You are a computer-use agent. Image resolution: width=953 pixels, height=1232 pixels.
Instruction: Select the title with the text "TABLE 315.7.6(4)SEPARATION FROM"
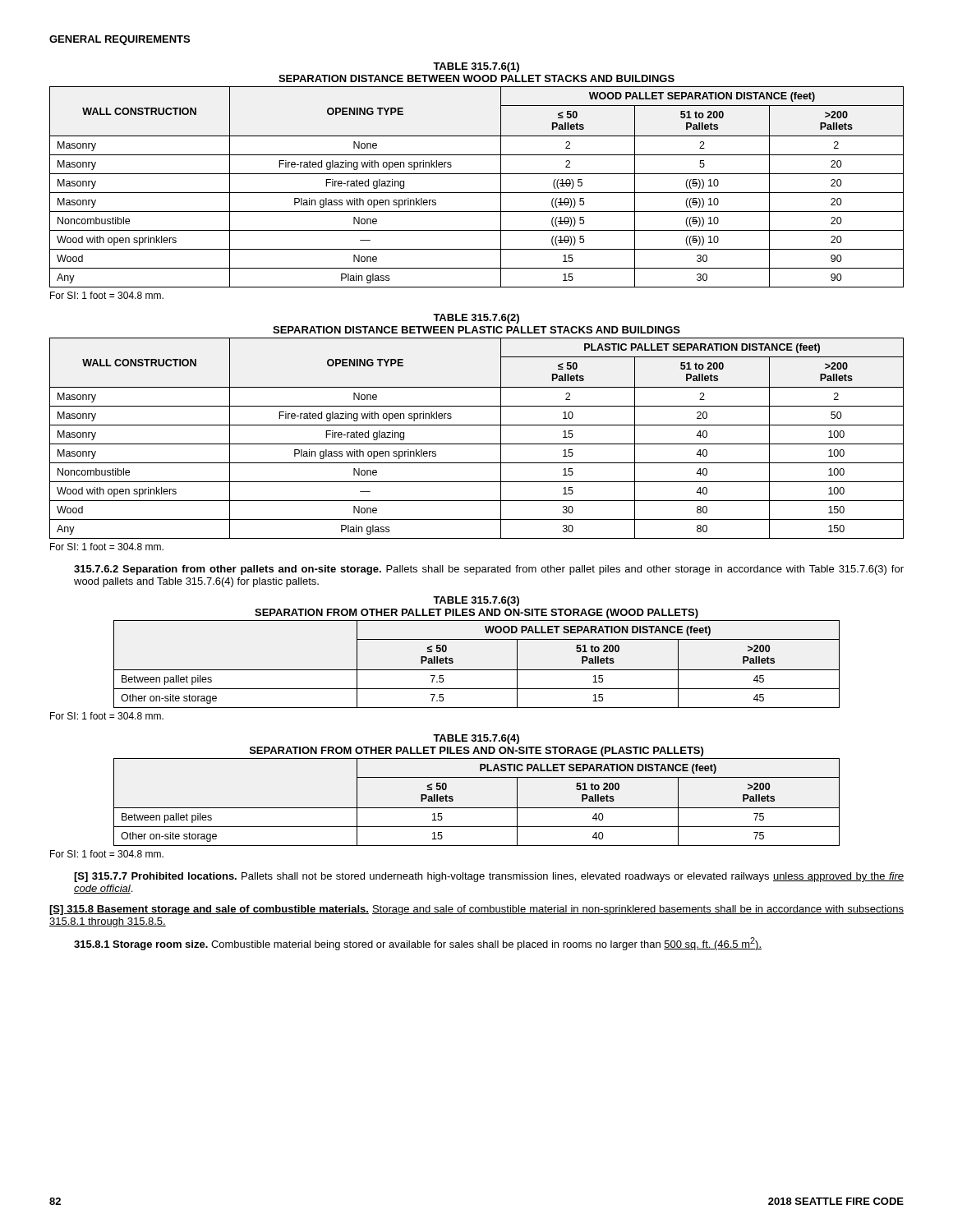pyautogui.click(x=476, y=744)
